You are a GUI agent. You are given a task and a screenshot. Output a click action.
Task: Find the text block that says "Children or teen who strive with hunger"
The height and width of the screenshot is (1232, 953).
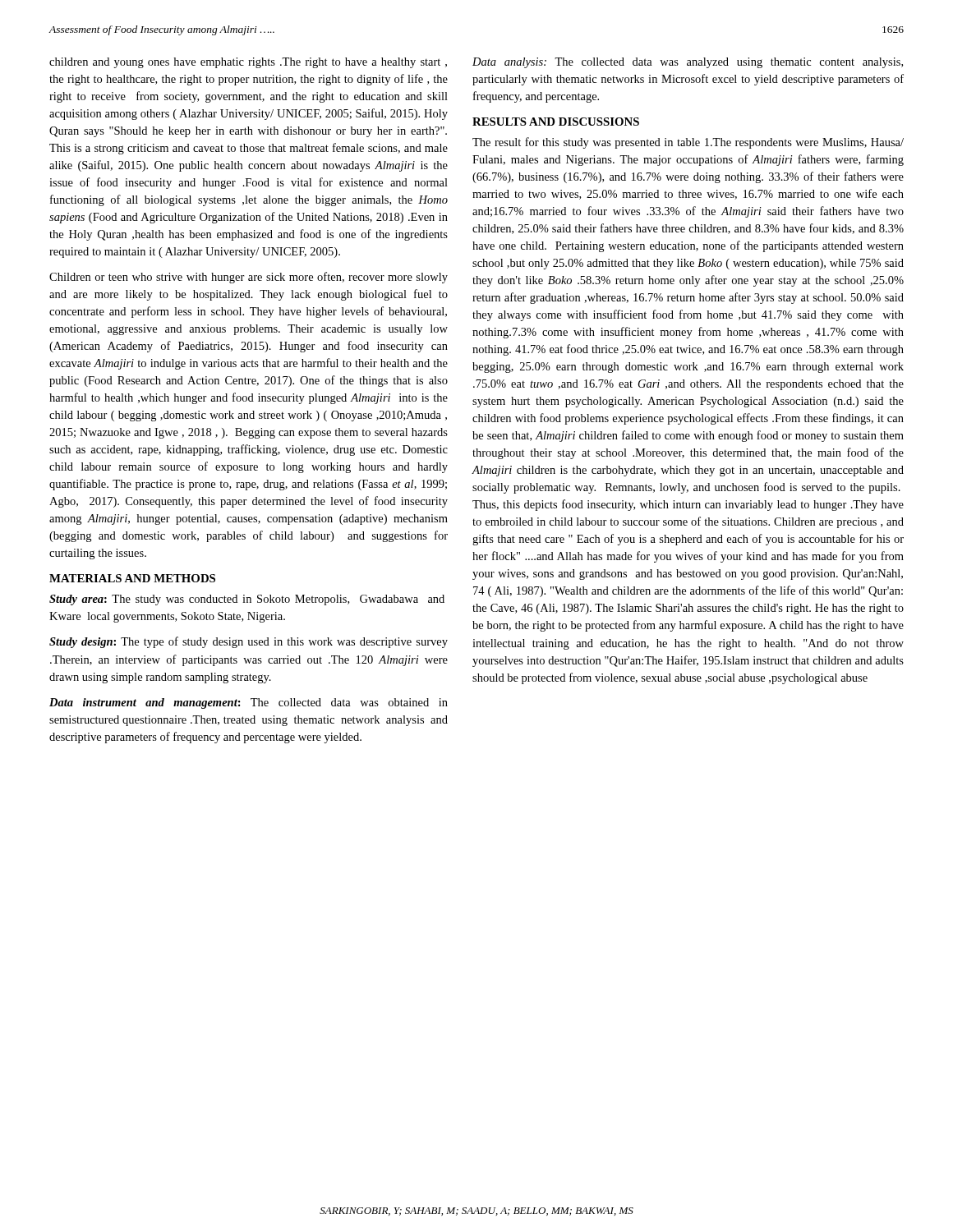pyautogui.click(x=248, y=415)
